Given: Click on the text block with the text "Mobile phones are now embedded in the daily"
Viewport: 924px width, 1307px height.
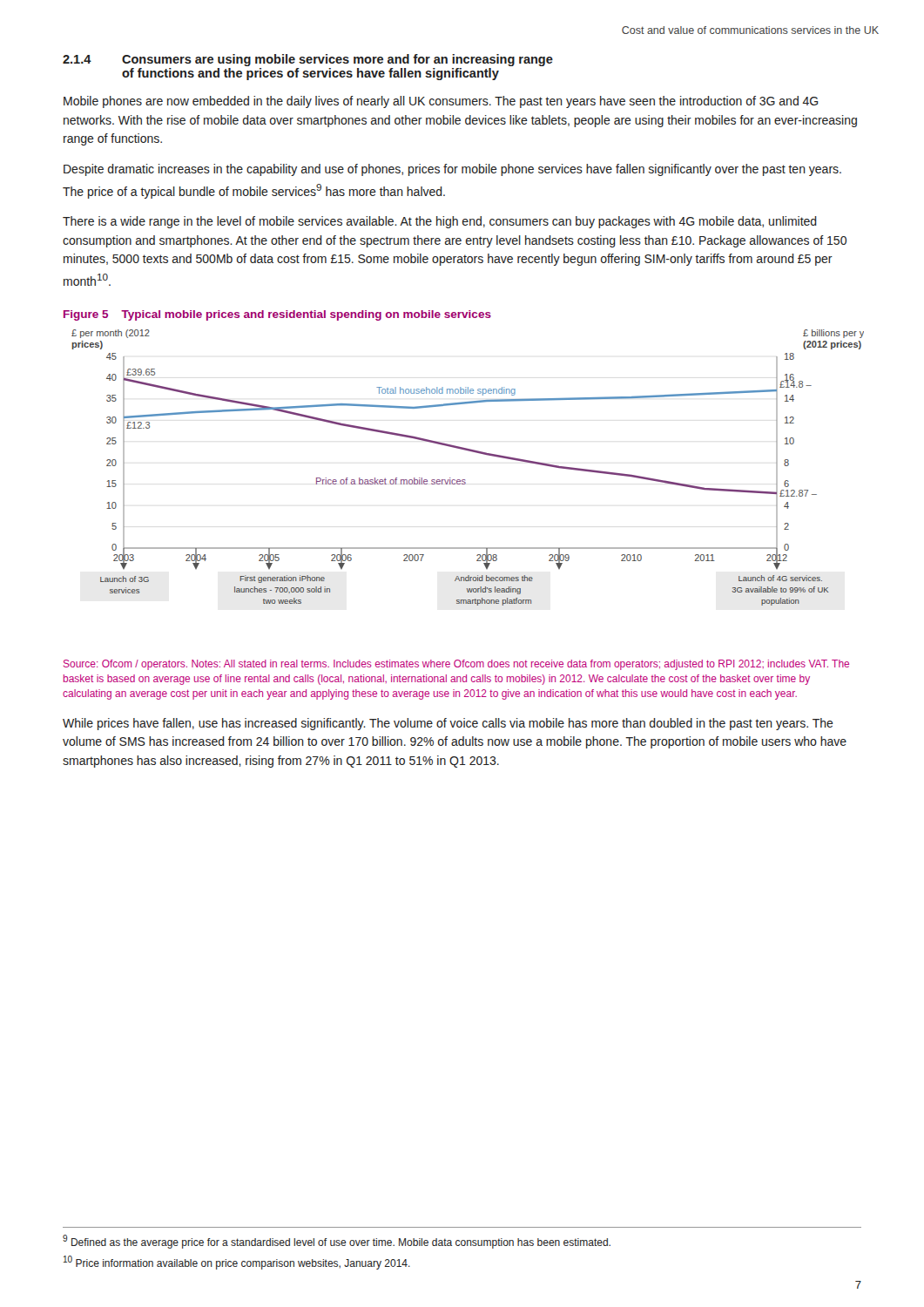Looking at the screenshot, I should point(460,120).
